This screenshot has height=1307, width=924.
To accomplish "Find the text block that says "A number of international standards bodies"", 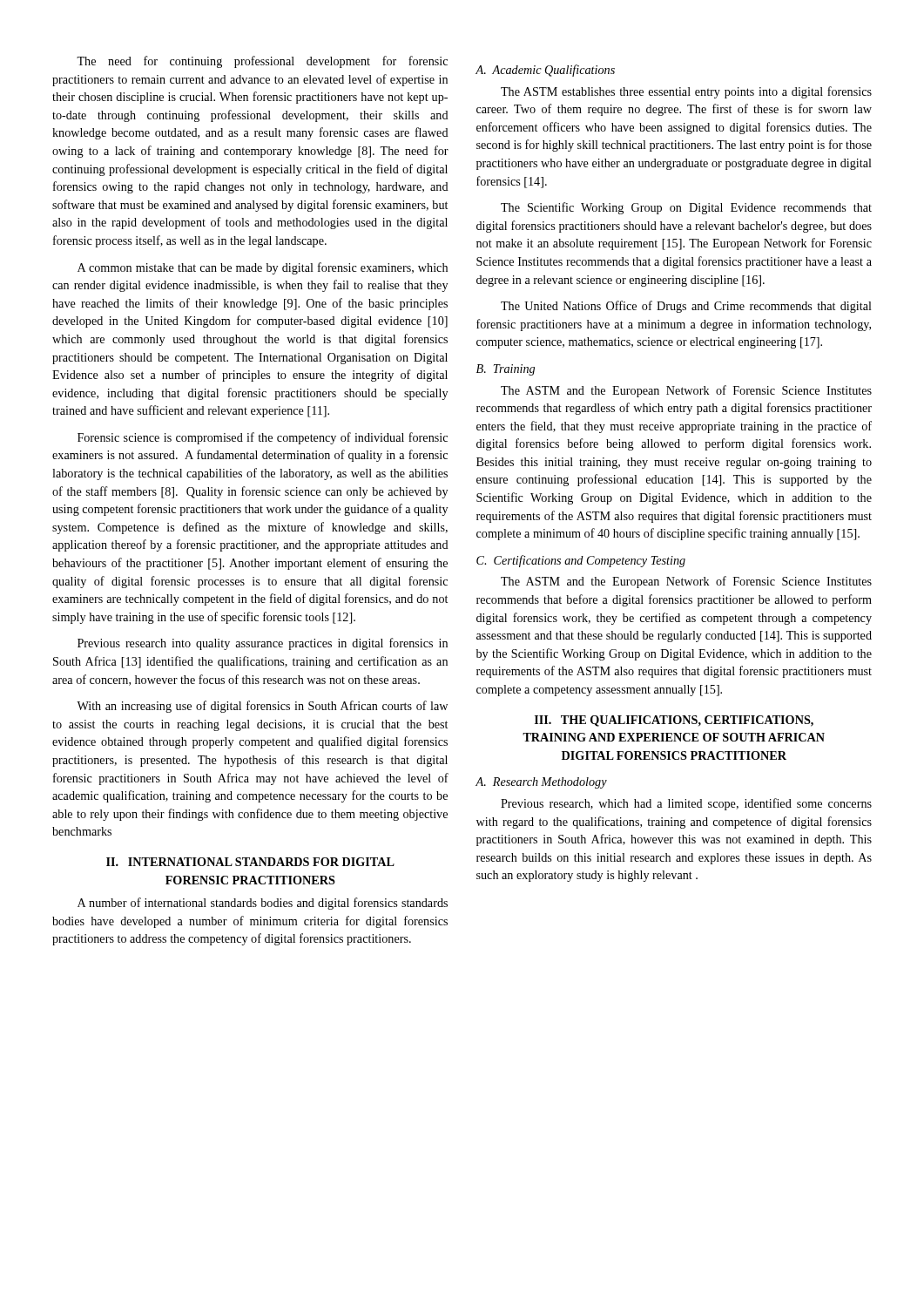I will click(x=250, y=921).
